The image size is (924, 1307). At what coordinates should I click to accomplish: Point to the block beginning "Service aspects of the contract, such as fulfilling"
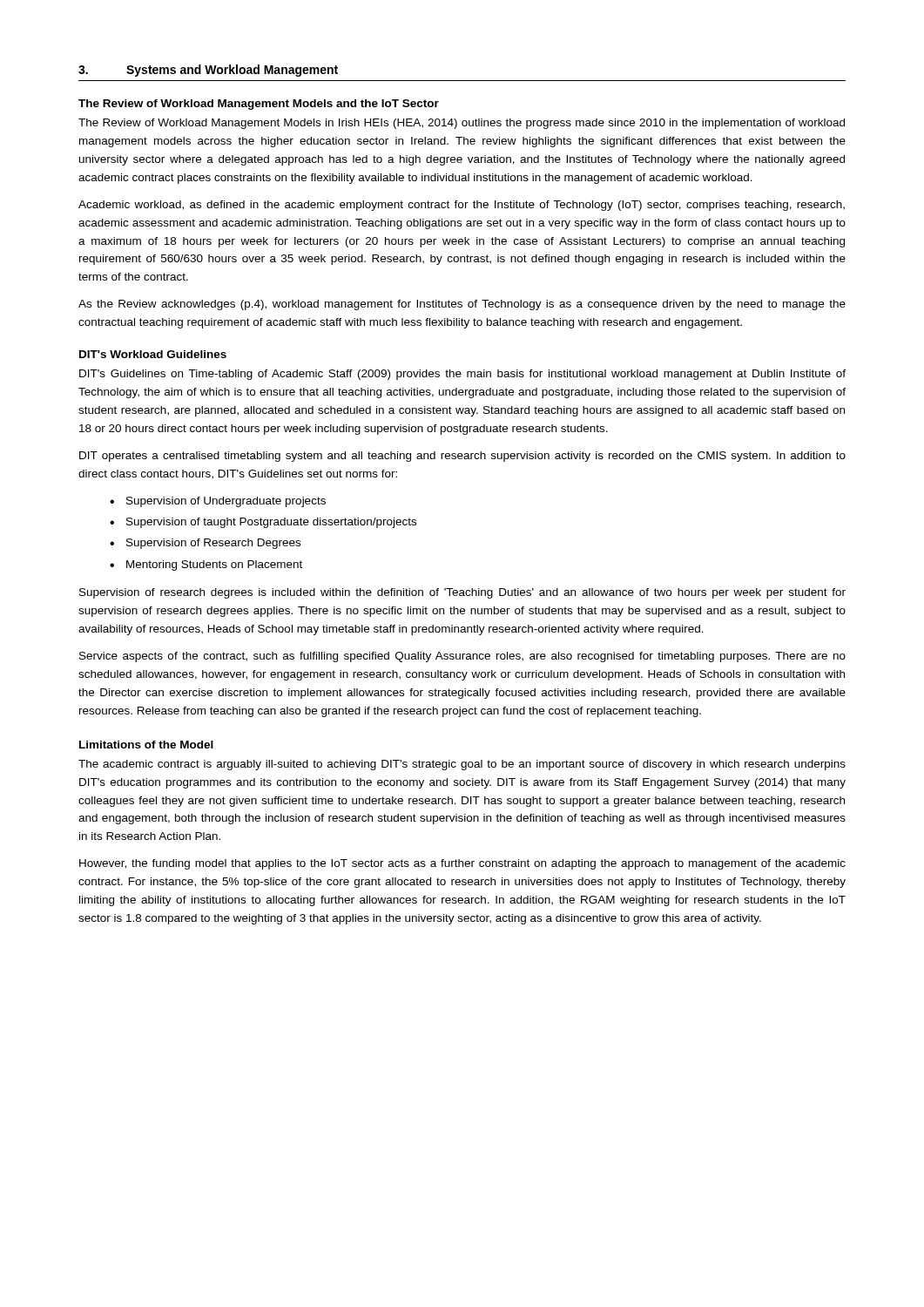[x=462, y=683]
